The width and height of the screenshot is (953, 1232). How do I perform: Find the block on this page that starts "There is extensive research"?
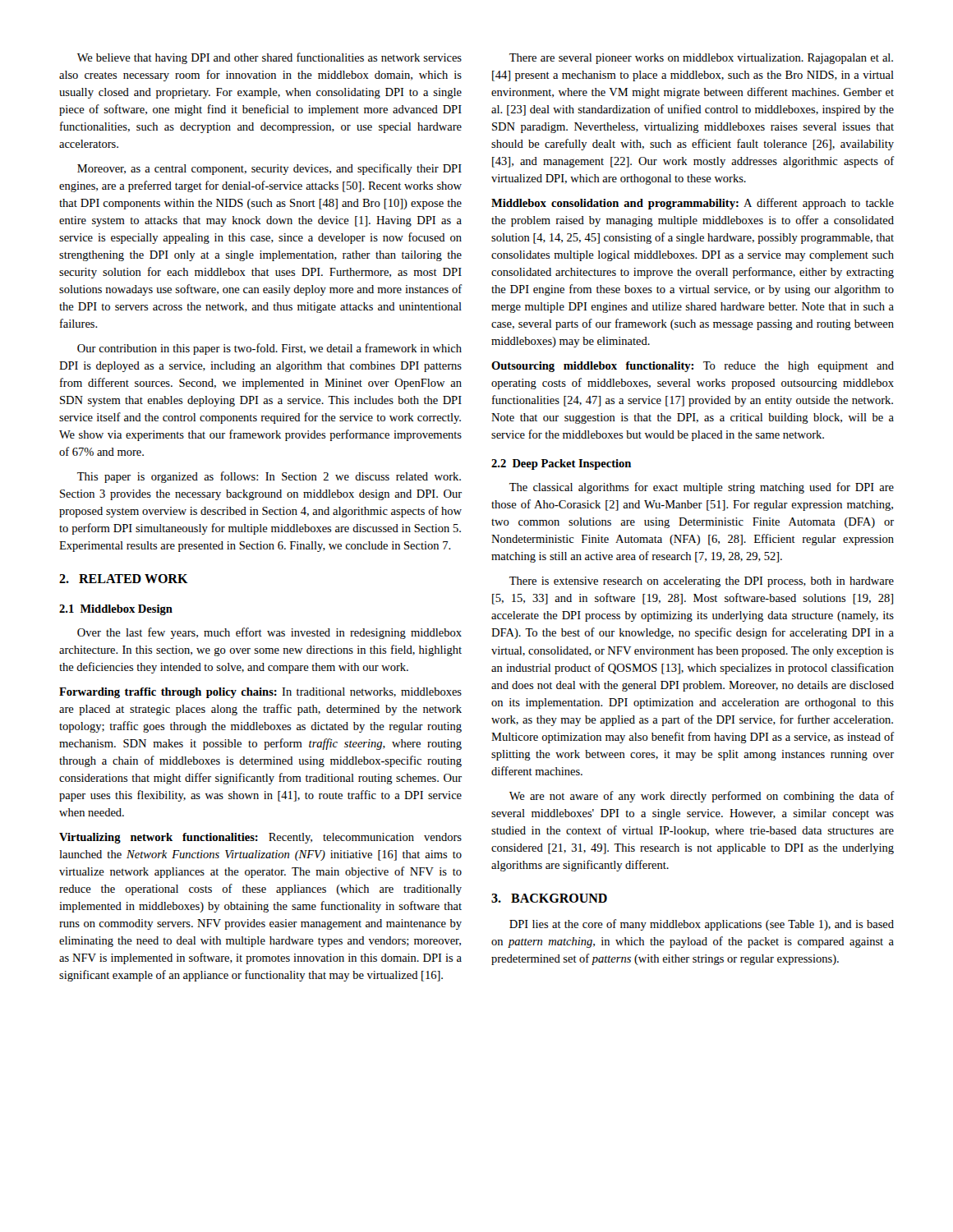[693, 676]
